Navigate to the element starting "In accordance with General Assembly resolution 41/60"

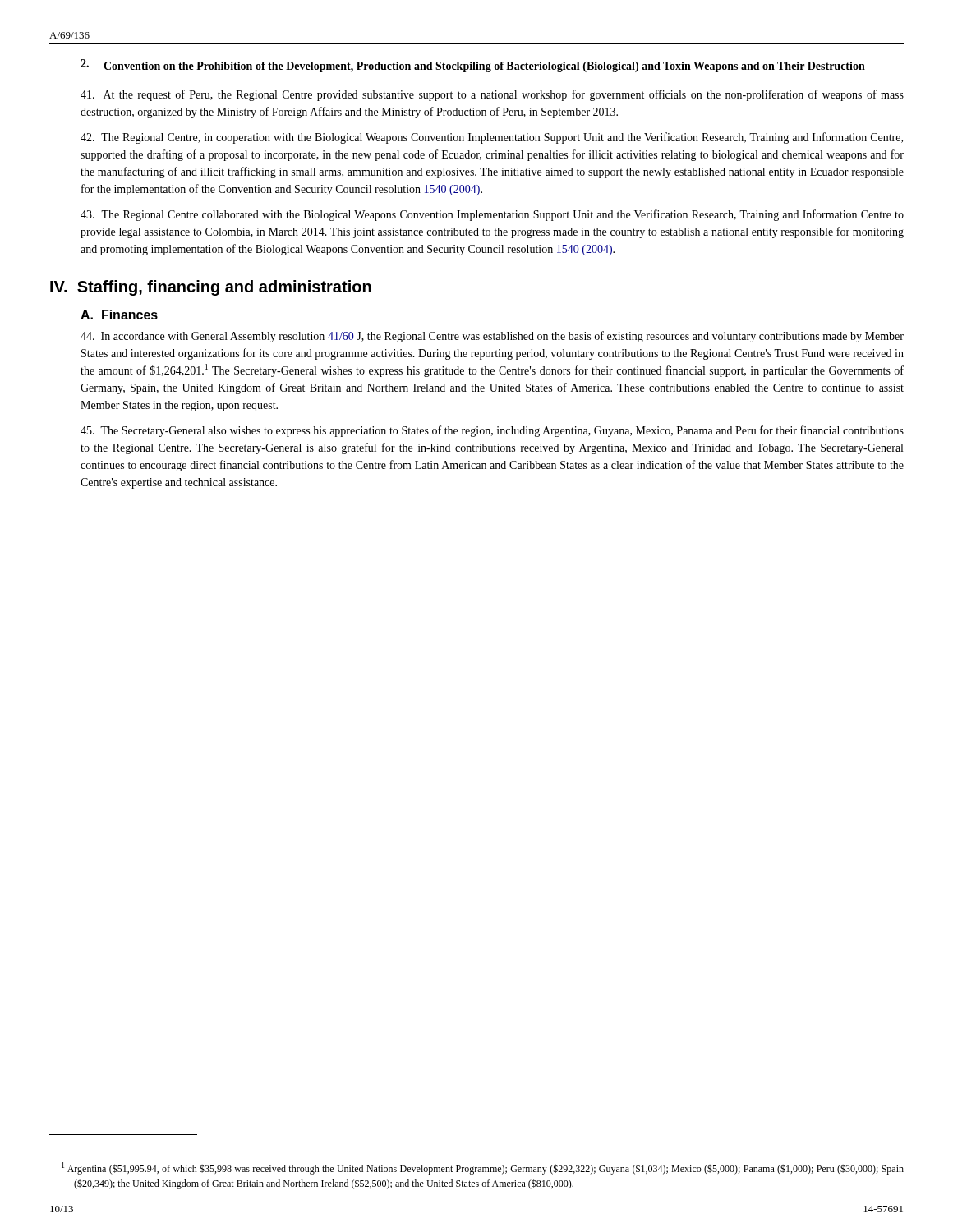(x=492, y=371)
